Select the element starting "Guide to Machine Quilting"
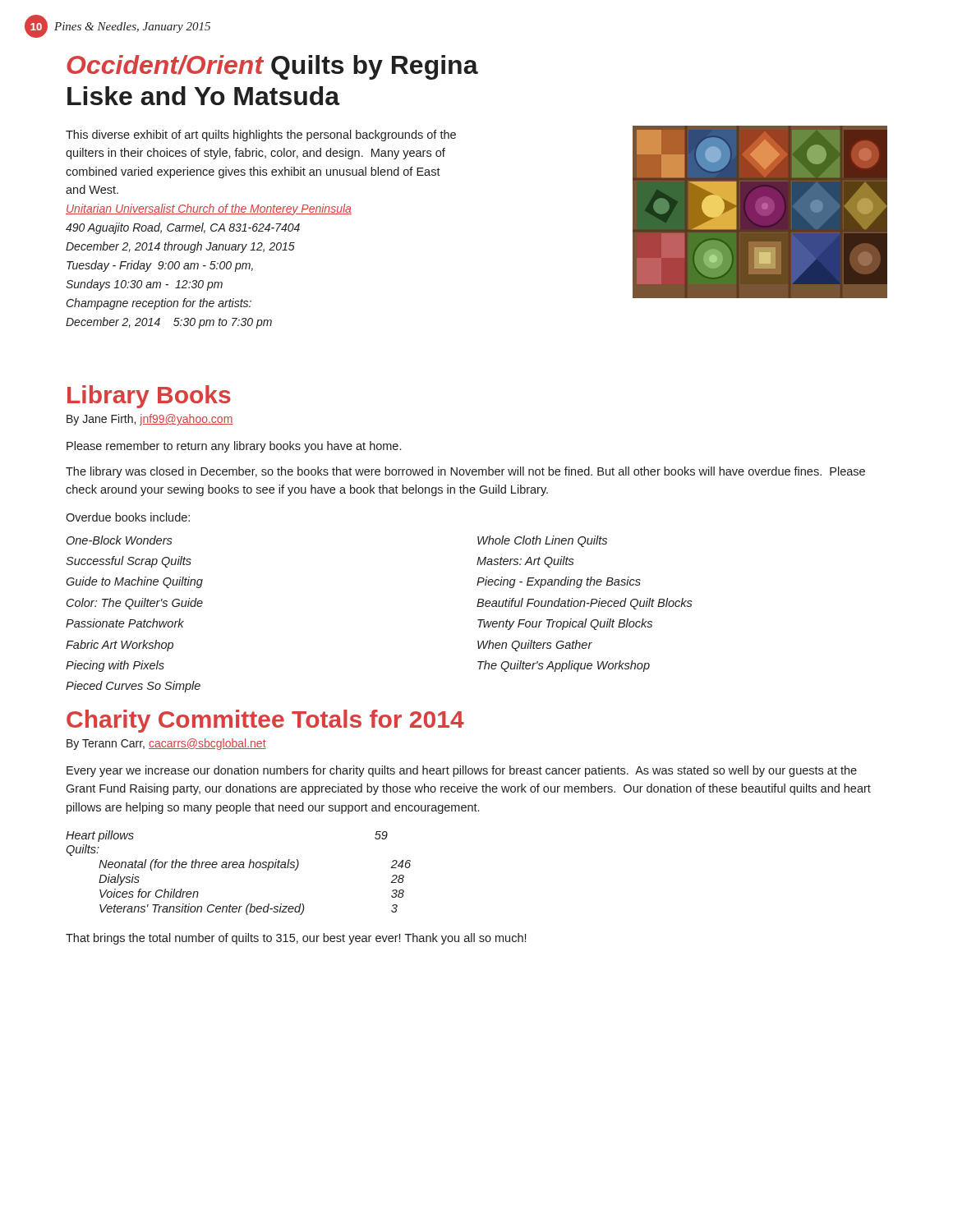The image size is (953, 1232). click(x=134, y=582)
